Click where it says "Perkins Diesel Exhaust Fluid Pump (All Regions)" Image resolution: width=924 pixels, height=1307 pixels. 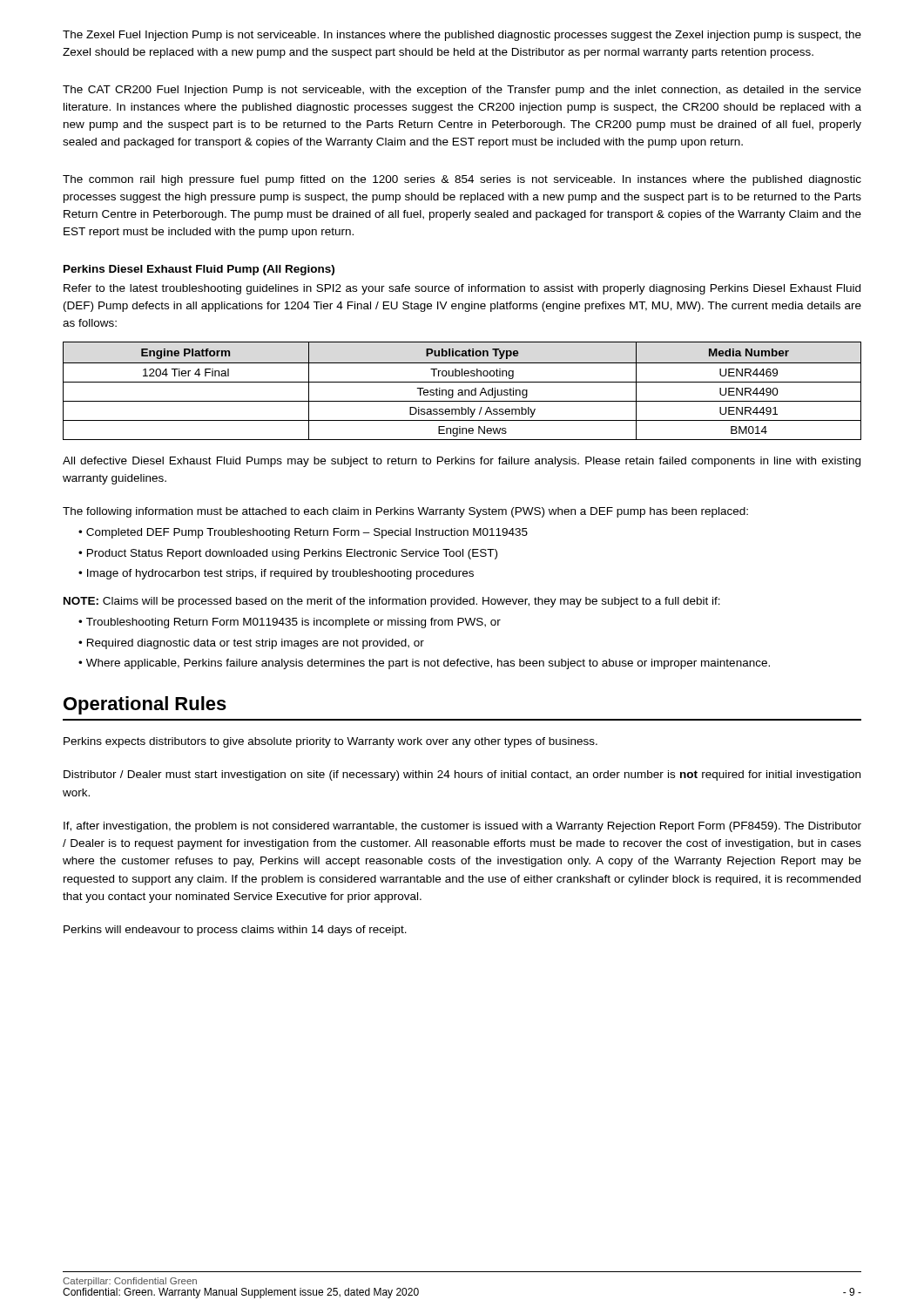point(199,269)
